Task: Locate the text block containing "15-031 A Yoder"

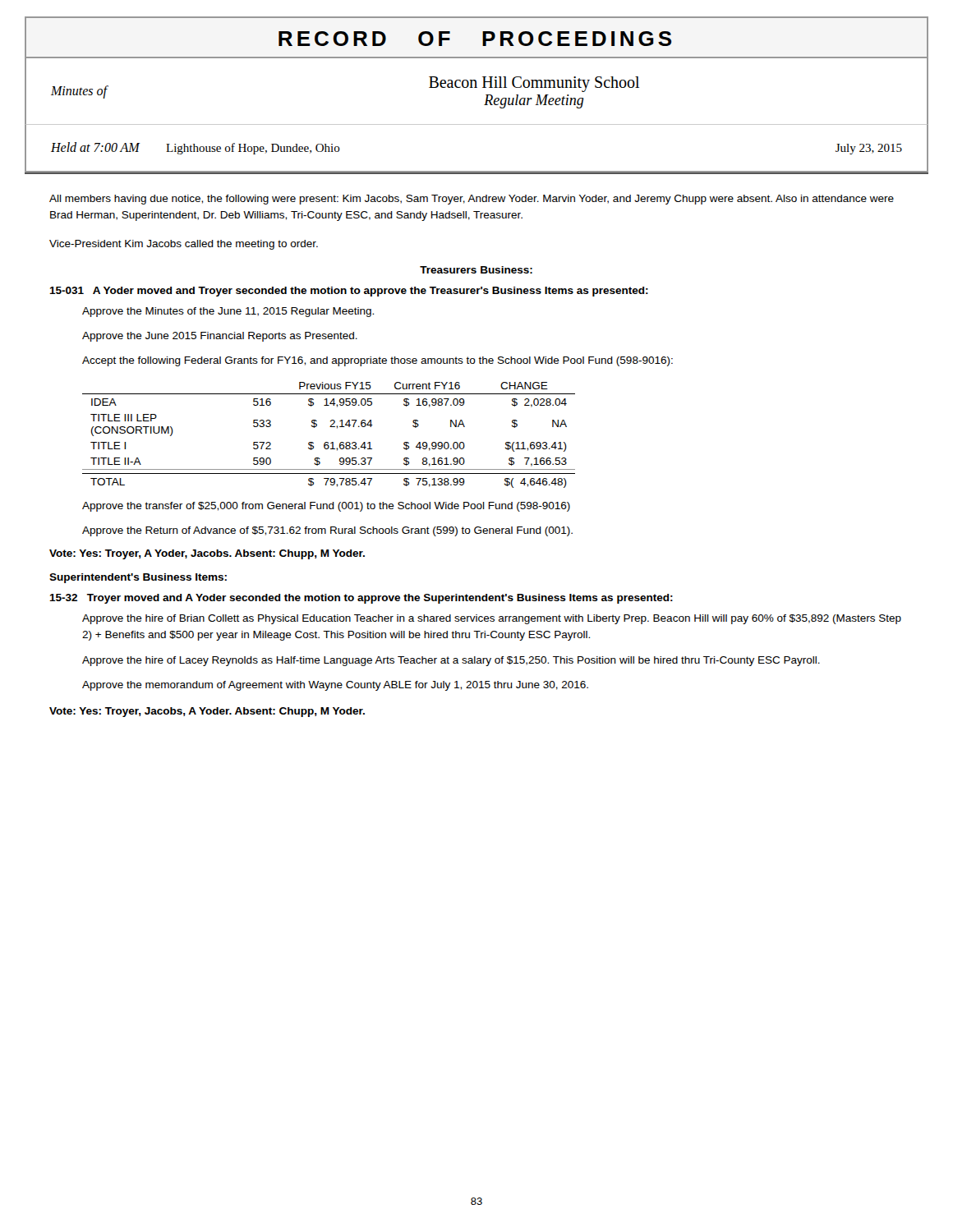Action: point(349,290)
